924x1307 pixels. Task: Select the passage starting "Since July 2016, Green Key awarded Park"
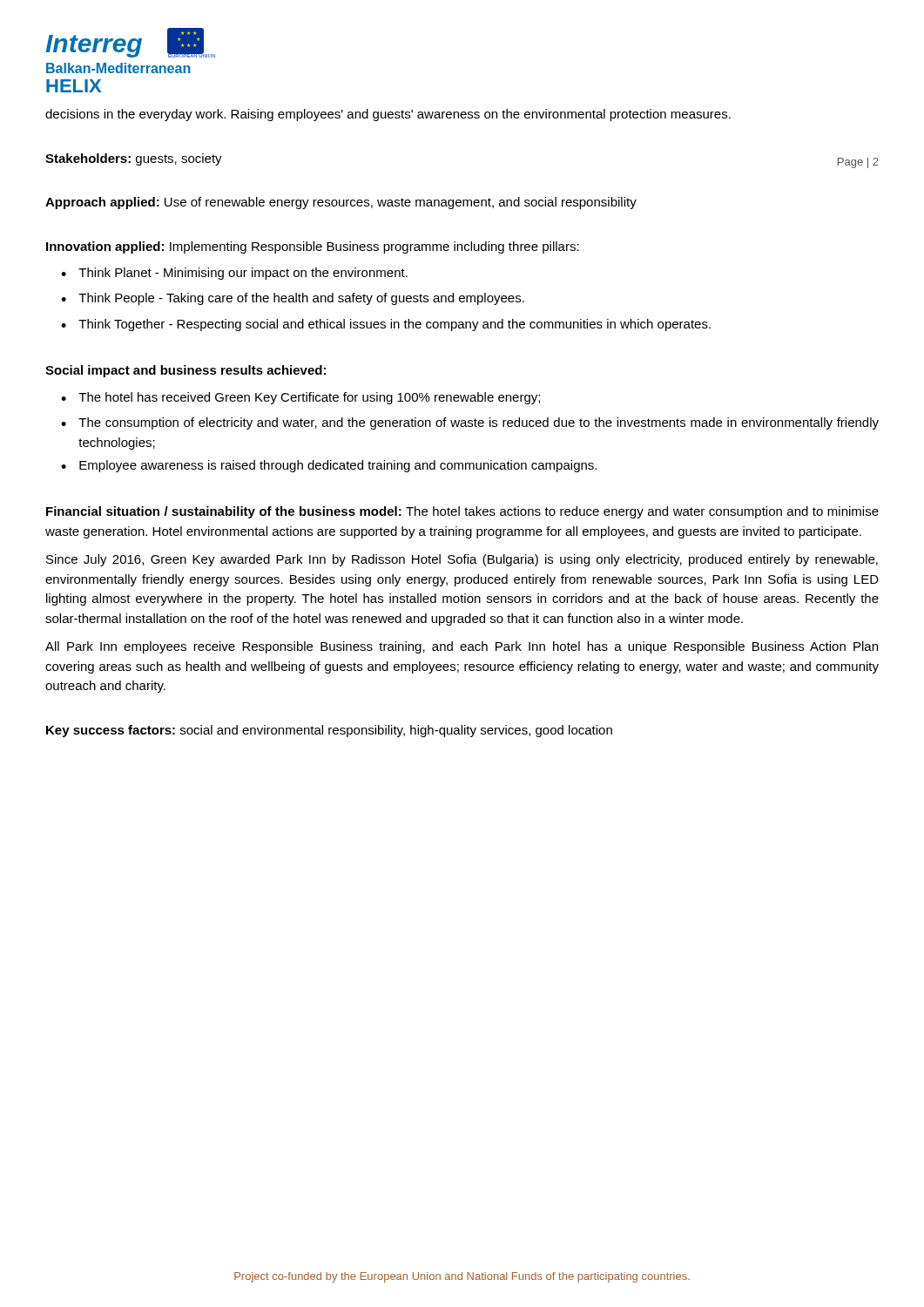click(x=462, y=589)
